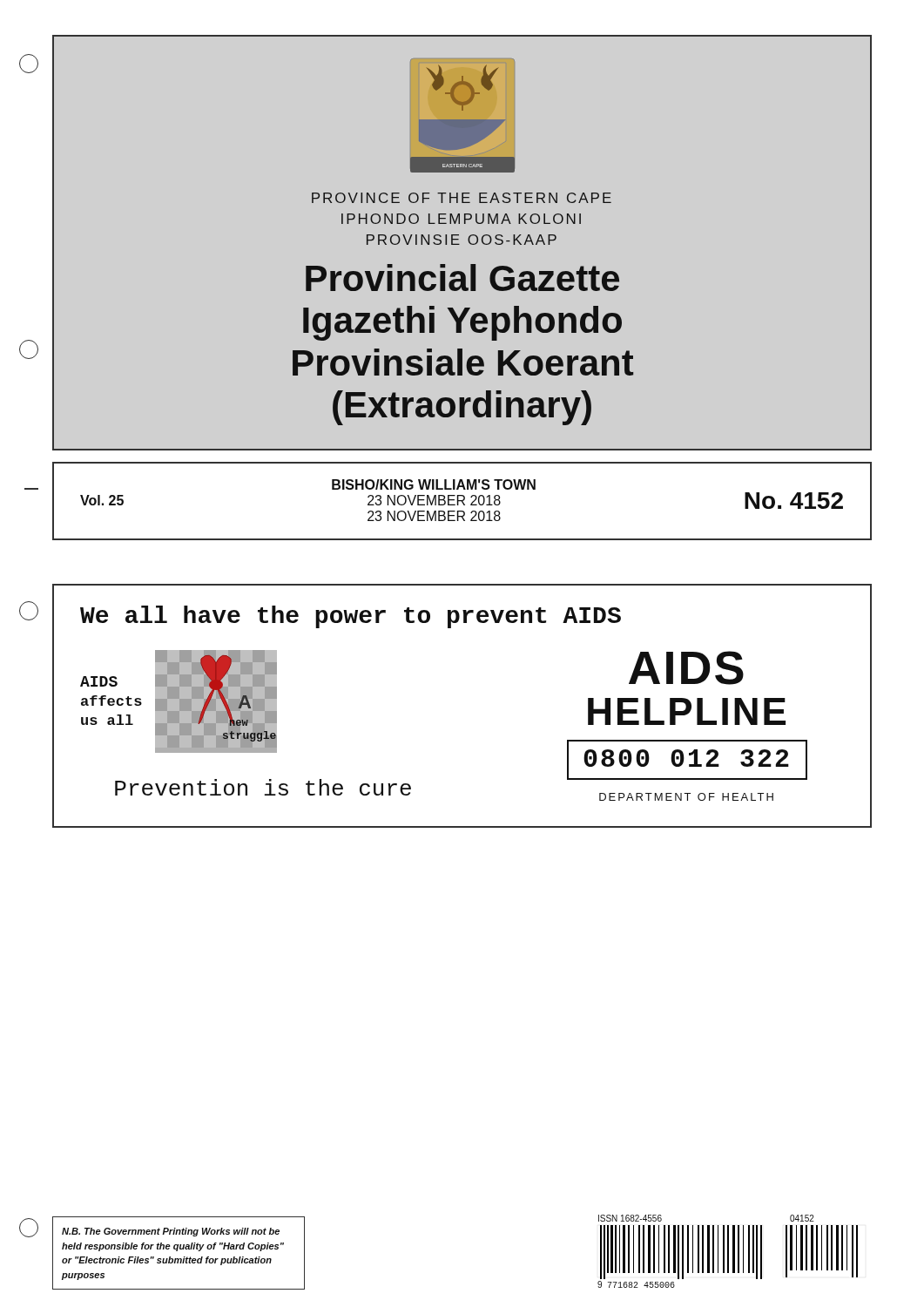
Task: Navigate to the text block starting "N.B. The Government Printing Works"
Action: coord(173,1253)
